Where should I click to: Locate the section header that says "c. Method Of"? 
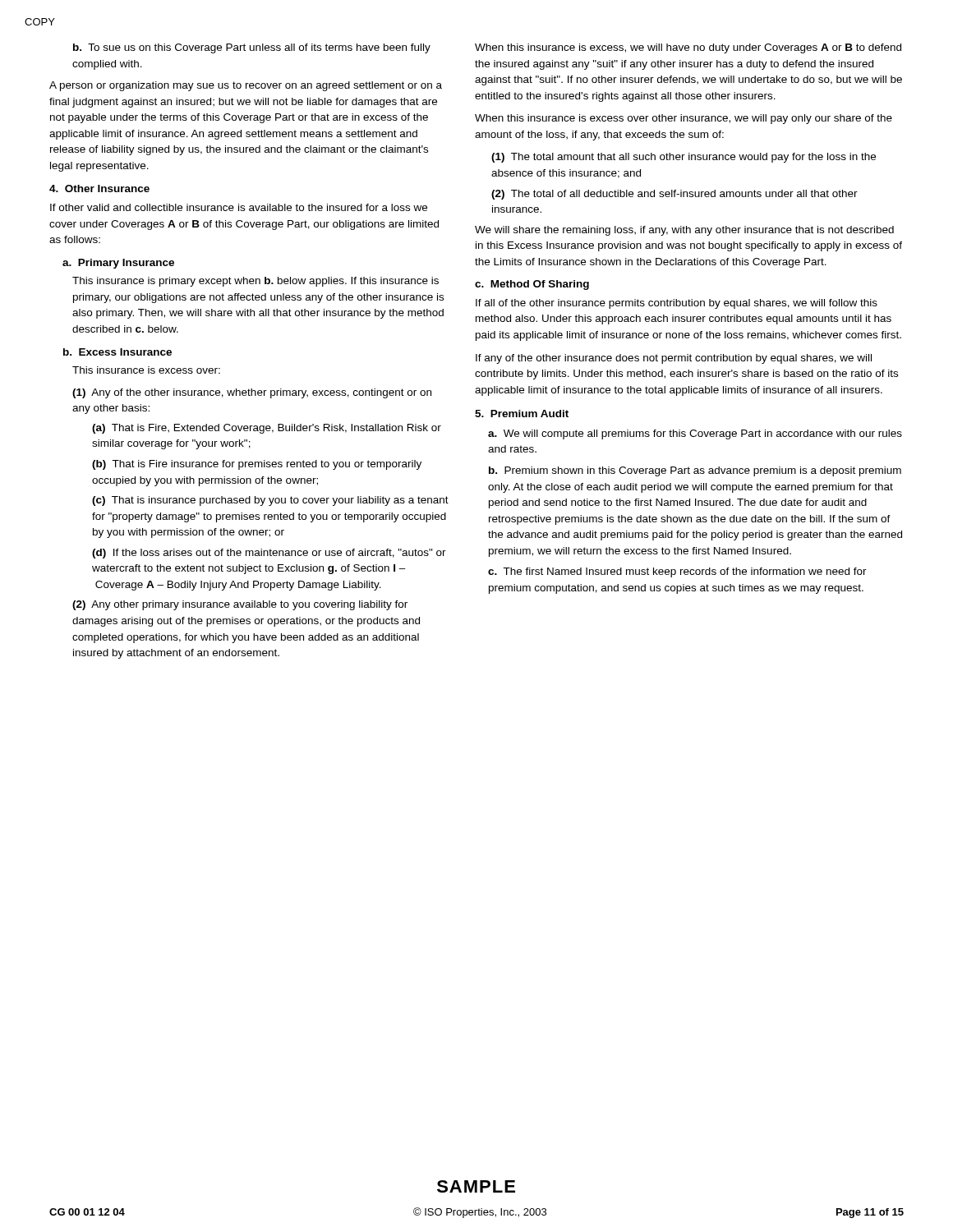pyautogui.click(x=532, y=284)
